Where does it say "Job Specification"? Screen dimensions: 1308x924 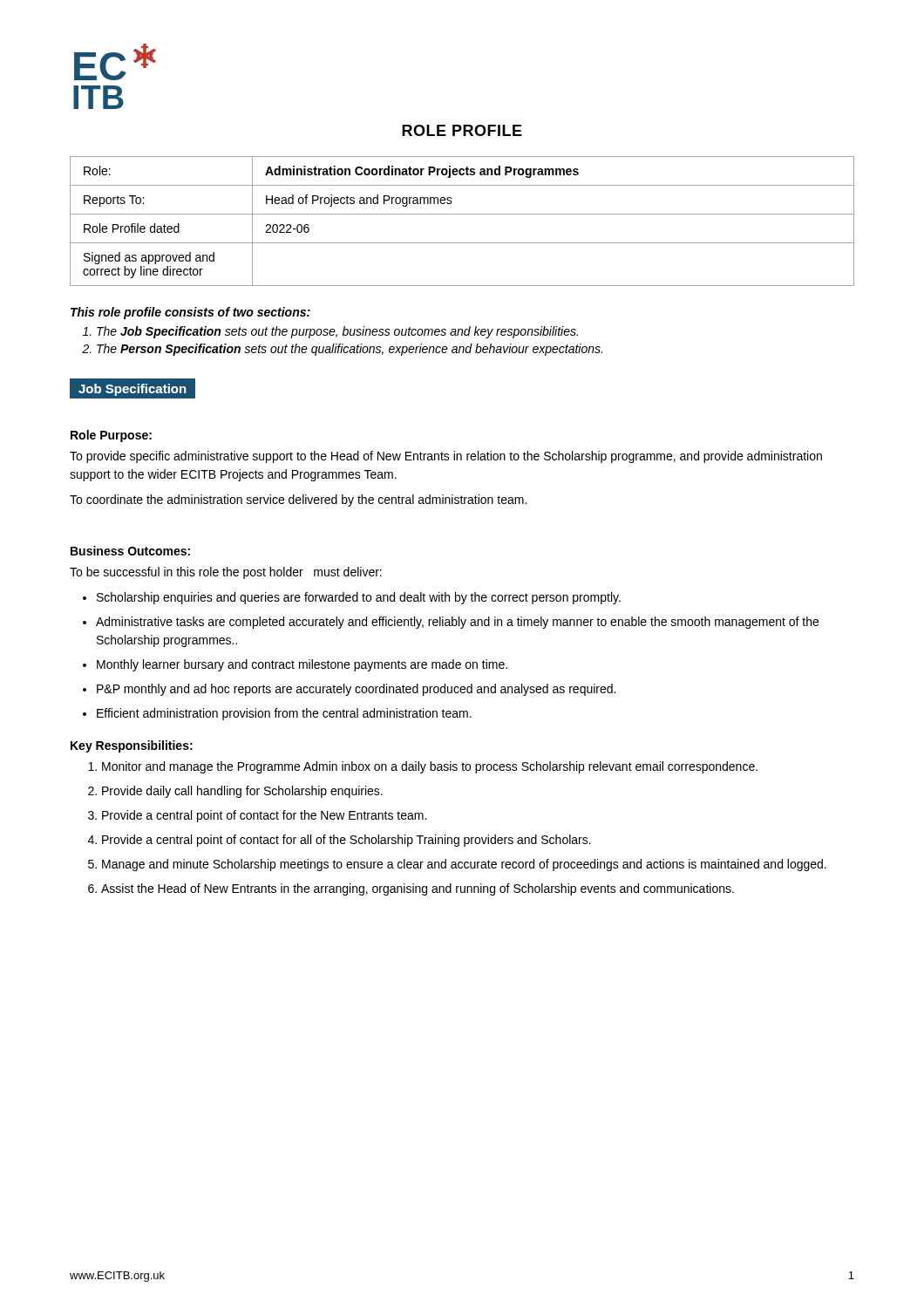coord(133,388)
